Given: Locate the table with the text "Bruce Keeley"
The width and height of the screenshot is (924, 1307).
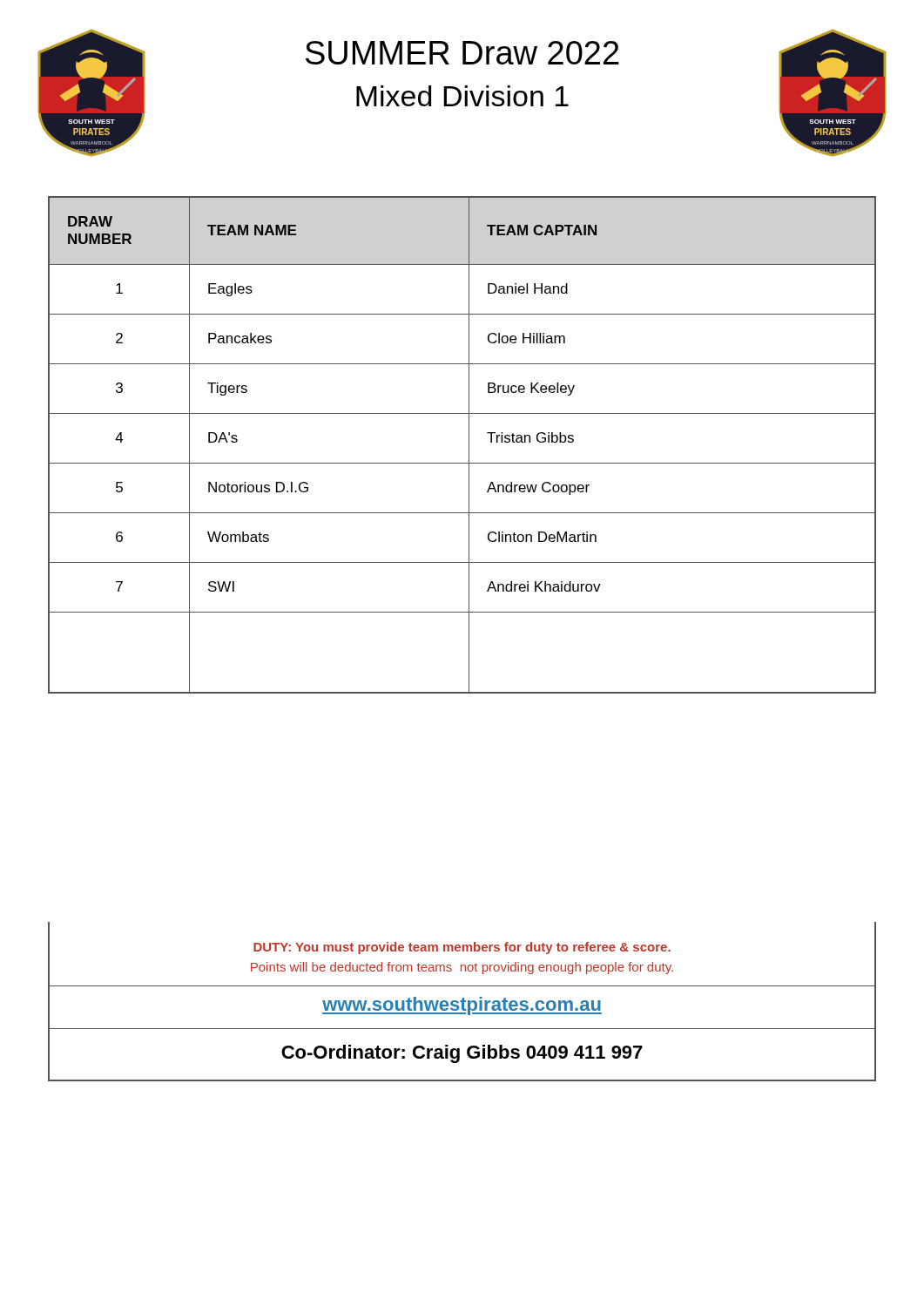Looking at the screenshot, I should click(x=462, y=445).
